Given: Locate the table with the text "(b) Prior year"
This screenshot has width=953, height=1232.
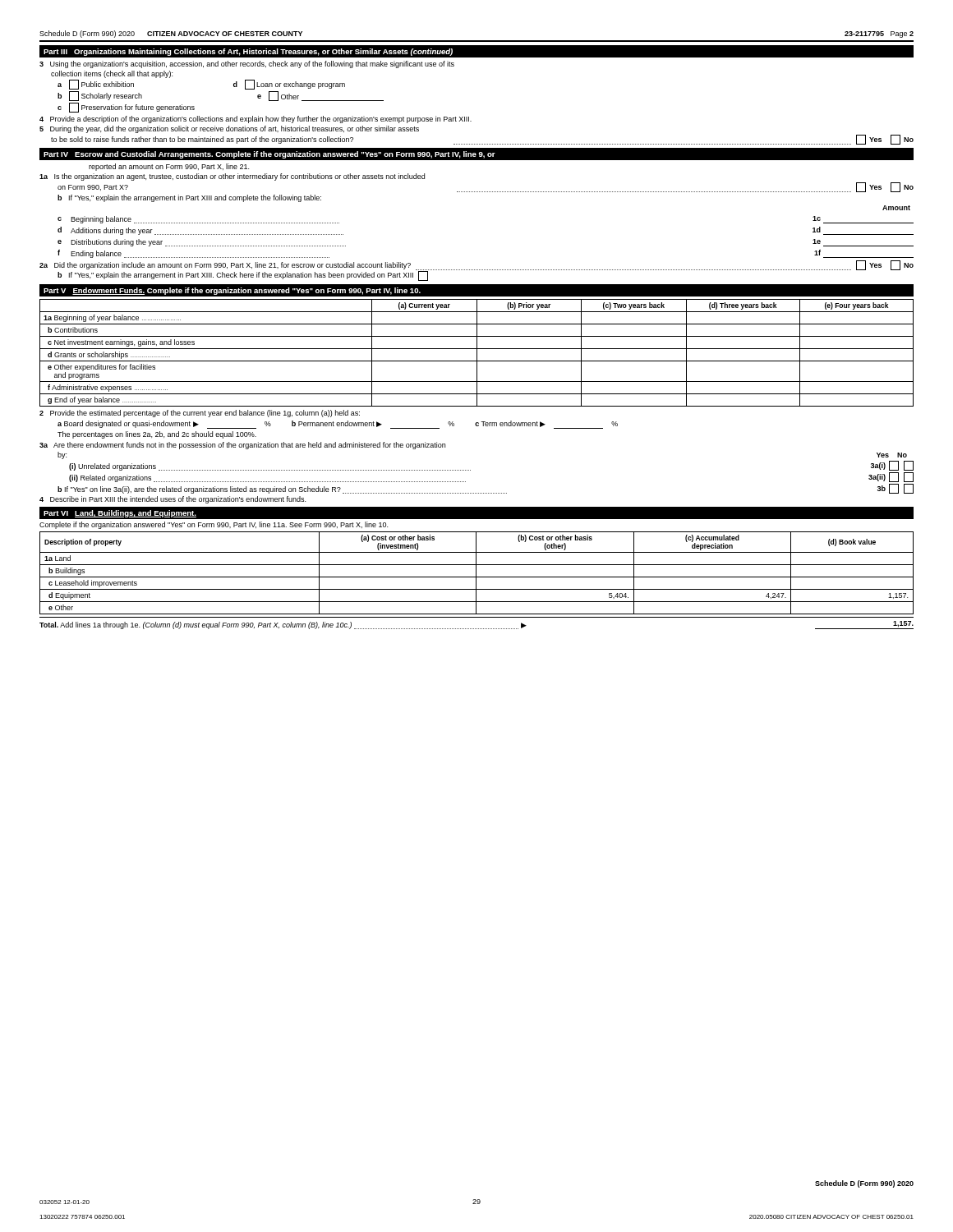Looking at the screenshot, I should click(476, 353).
